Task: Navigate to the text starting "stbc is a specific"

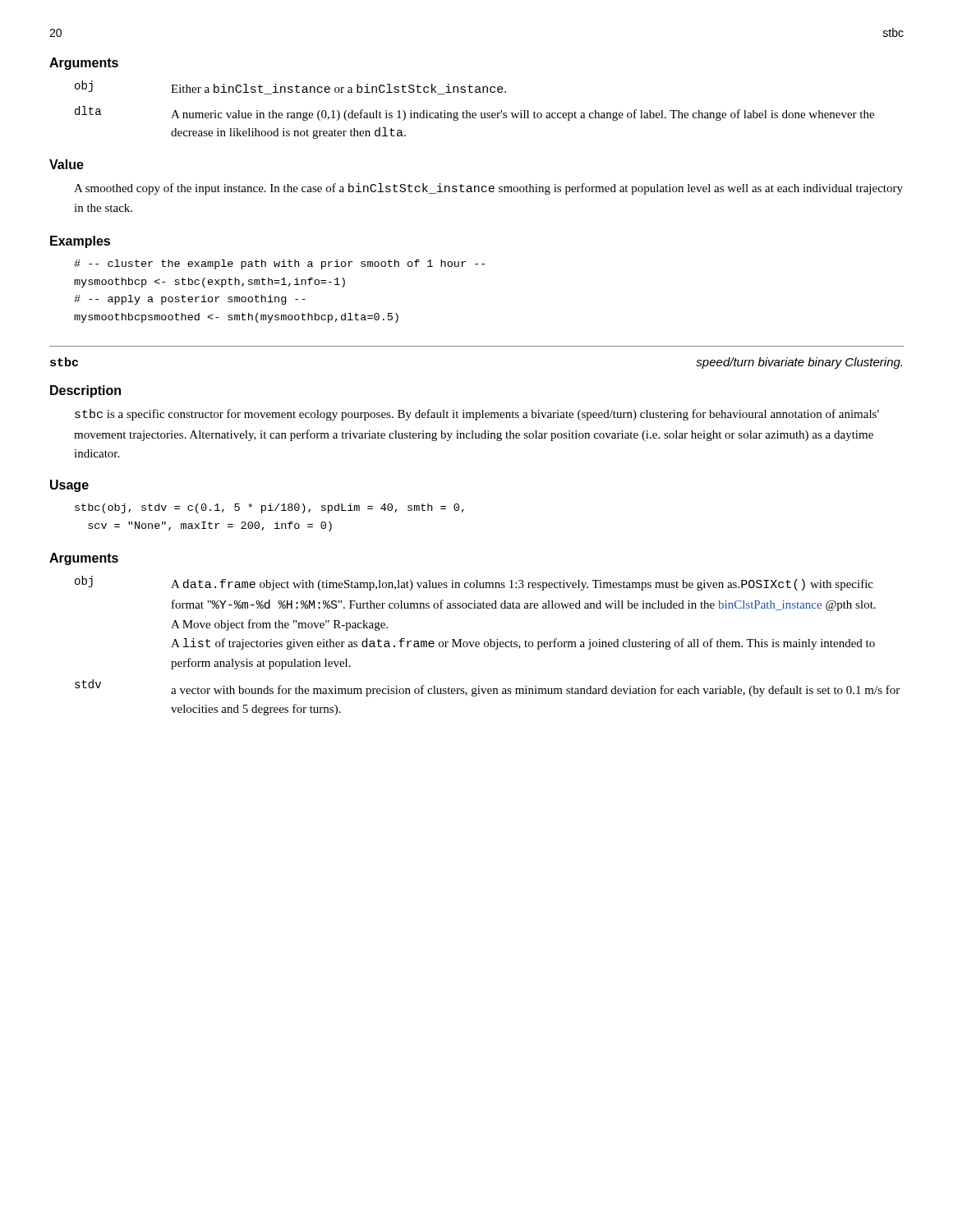Action: point(477,434)
